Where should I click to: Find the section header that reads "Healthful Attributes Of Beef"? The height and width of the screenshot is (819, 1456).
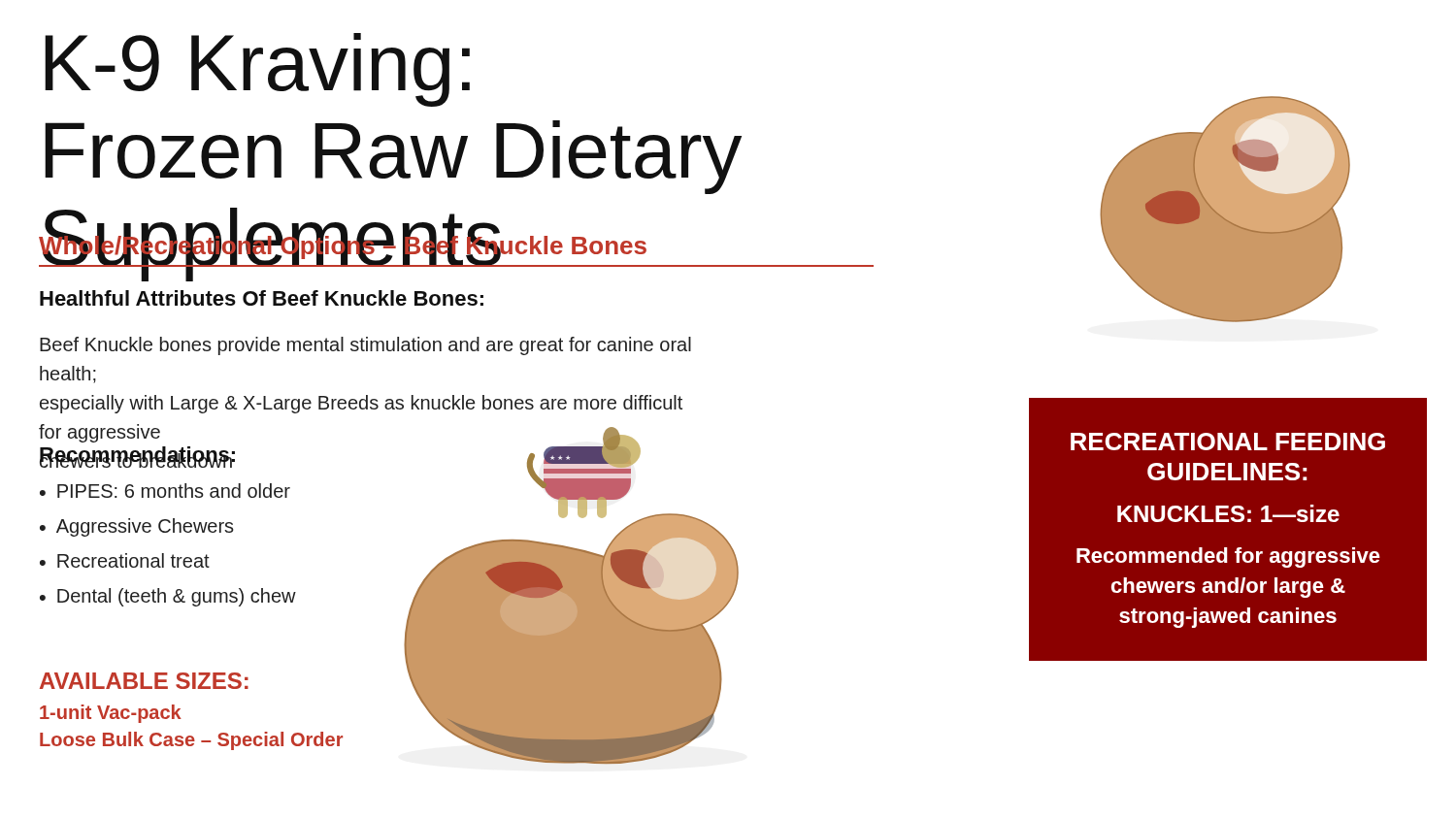[456, 299]
